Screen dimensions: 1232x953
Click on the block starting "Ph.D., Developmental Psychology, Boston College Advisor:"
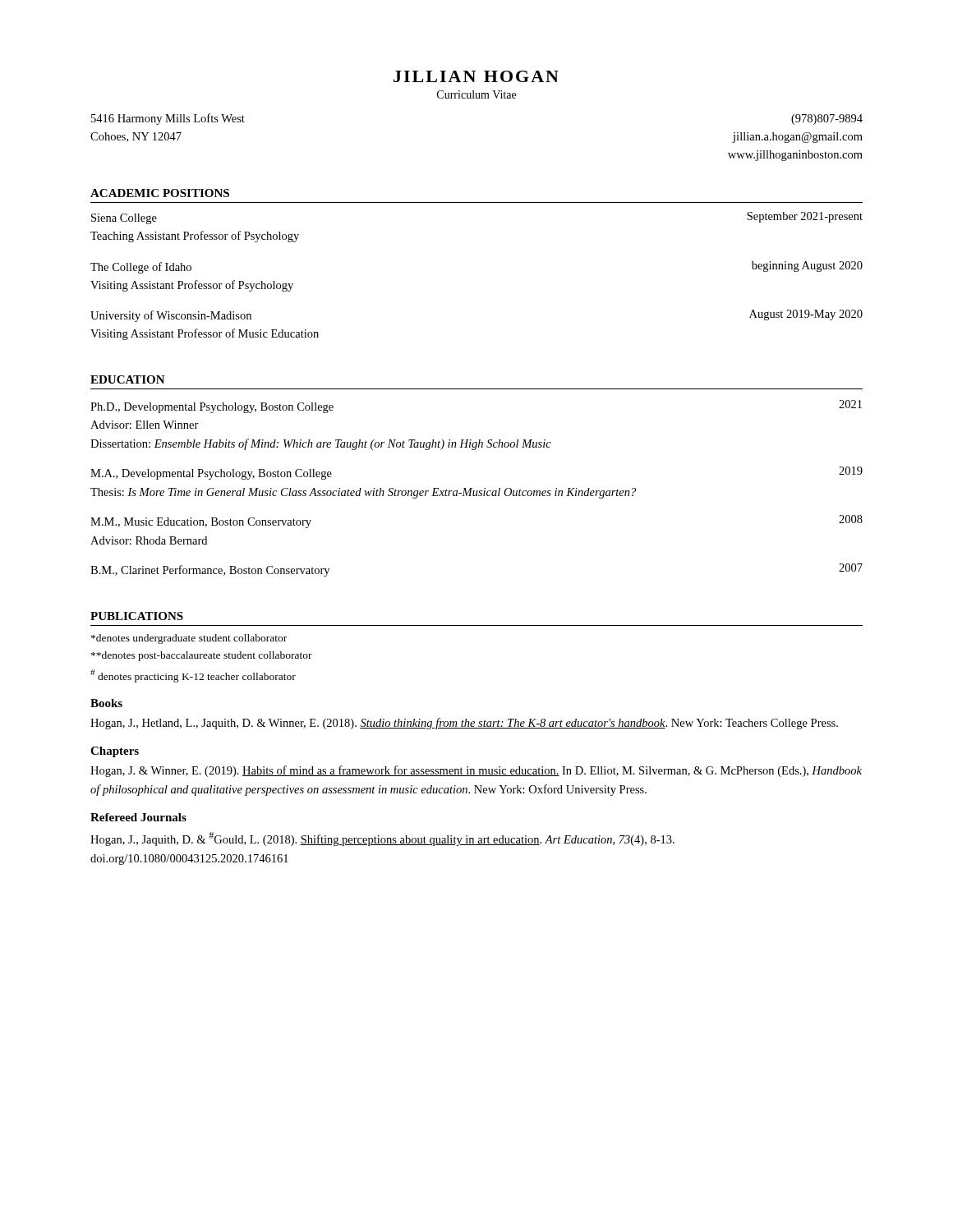click(212, 406)
